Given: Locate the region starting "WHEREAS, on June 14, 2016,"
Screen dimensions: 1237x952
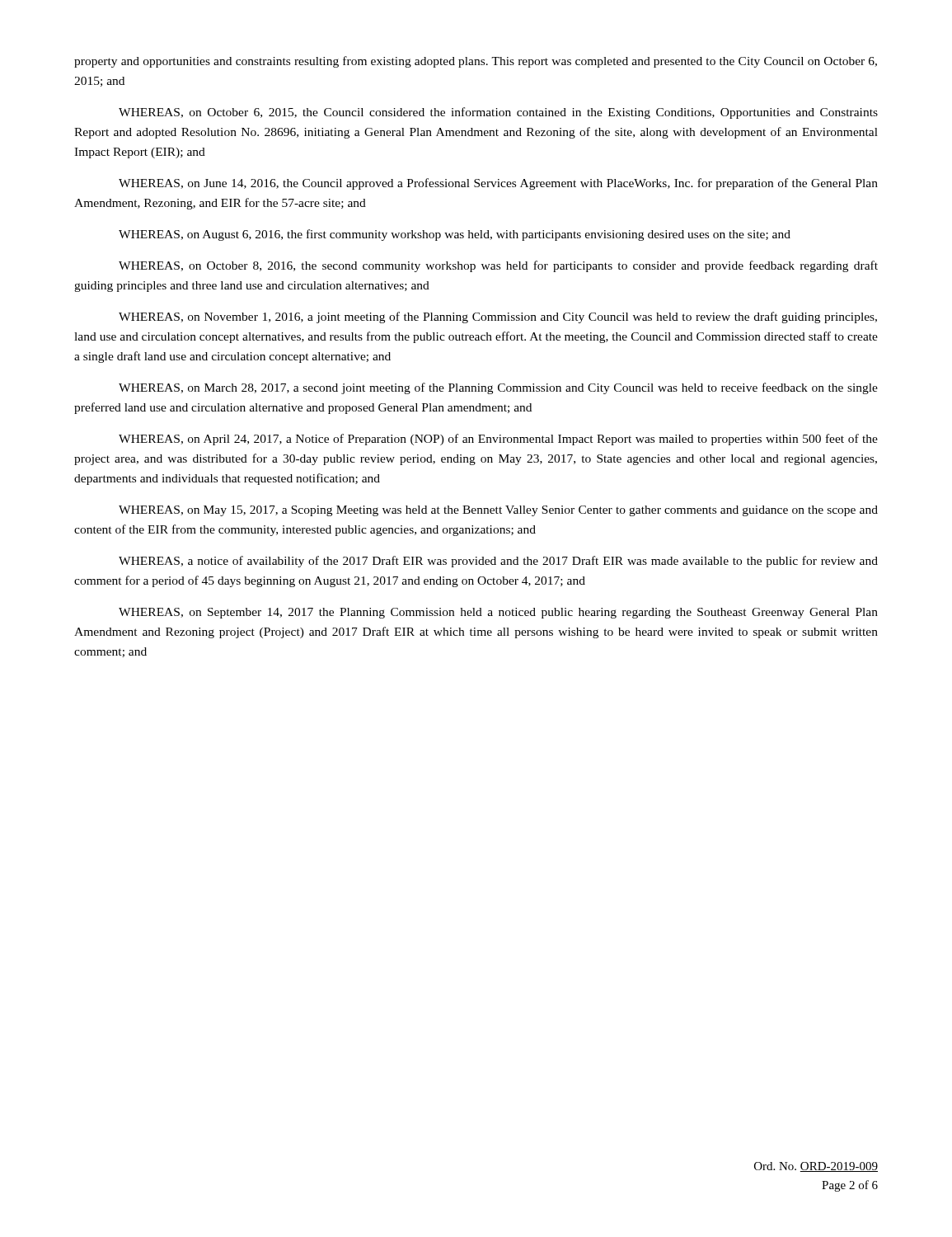Looking at the screenshot, I should (476, 193).
